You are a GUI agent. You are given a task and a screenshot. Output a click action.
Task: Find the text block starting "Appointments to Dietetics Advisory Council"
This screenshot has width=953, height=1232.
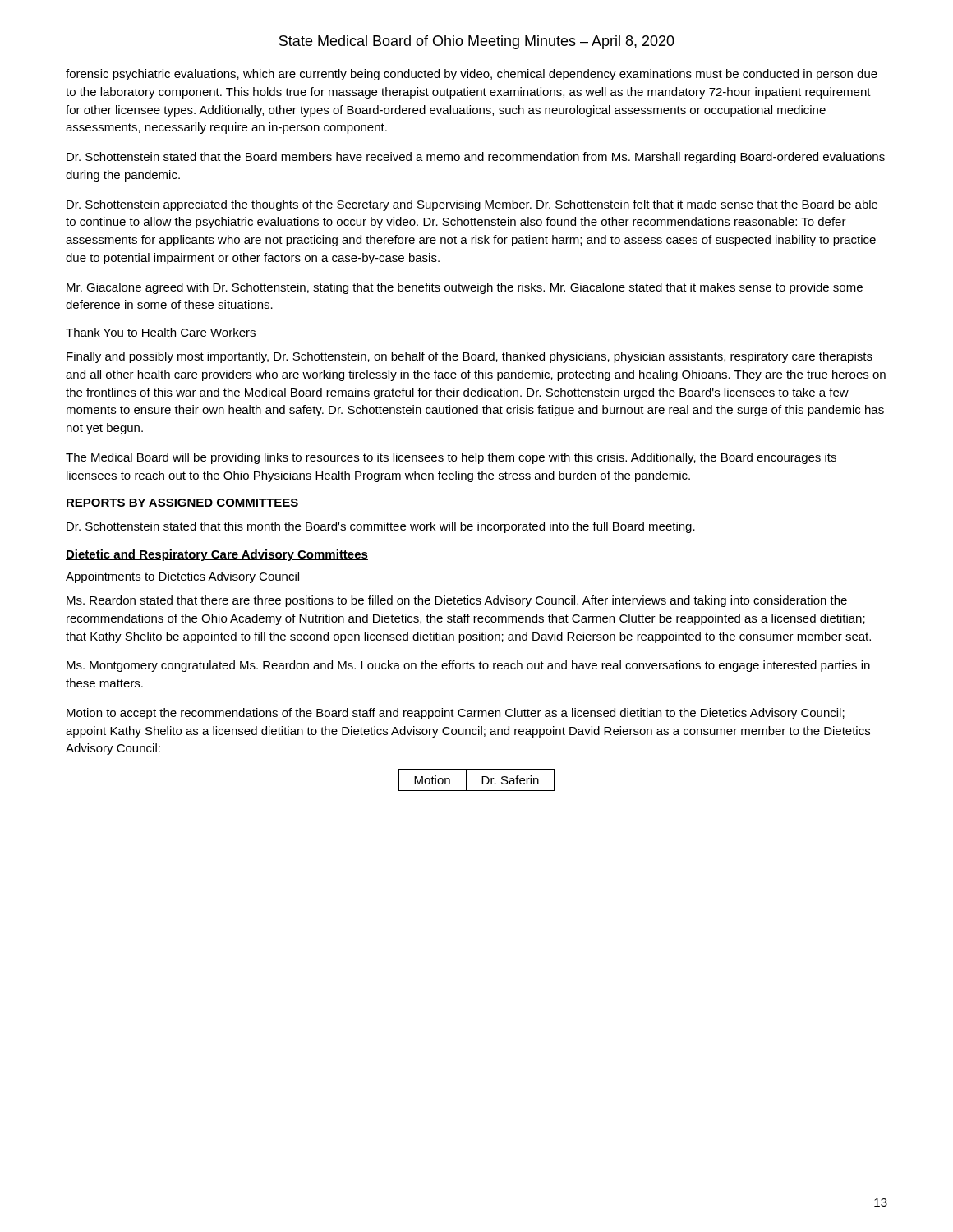click(x=183, y=576)
